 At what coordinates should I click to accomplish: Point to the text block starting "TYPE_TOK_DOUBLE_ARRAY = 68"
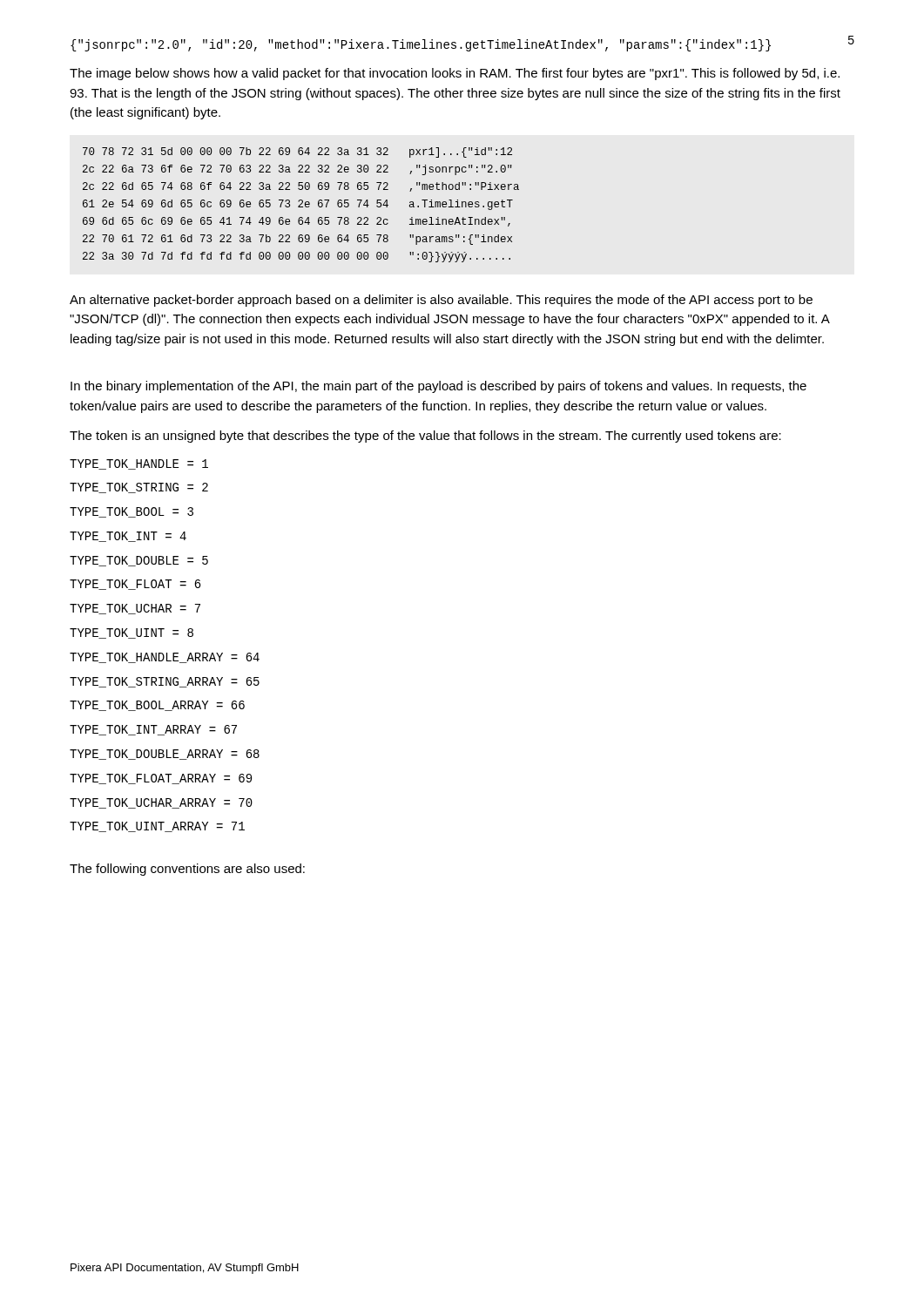(165, 755)
